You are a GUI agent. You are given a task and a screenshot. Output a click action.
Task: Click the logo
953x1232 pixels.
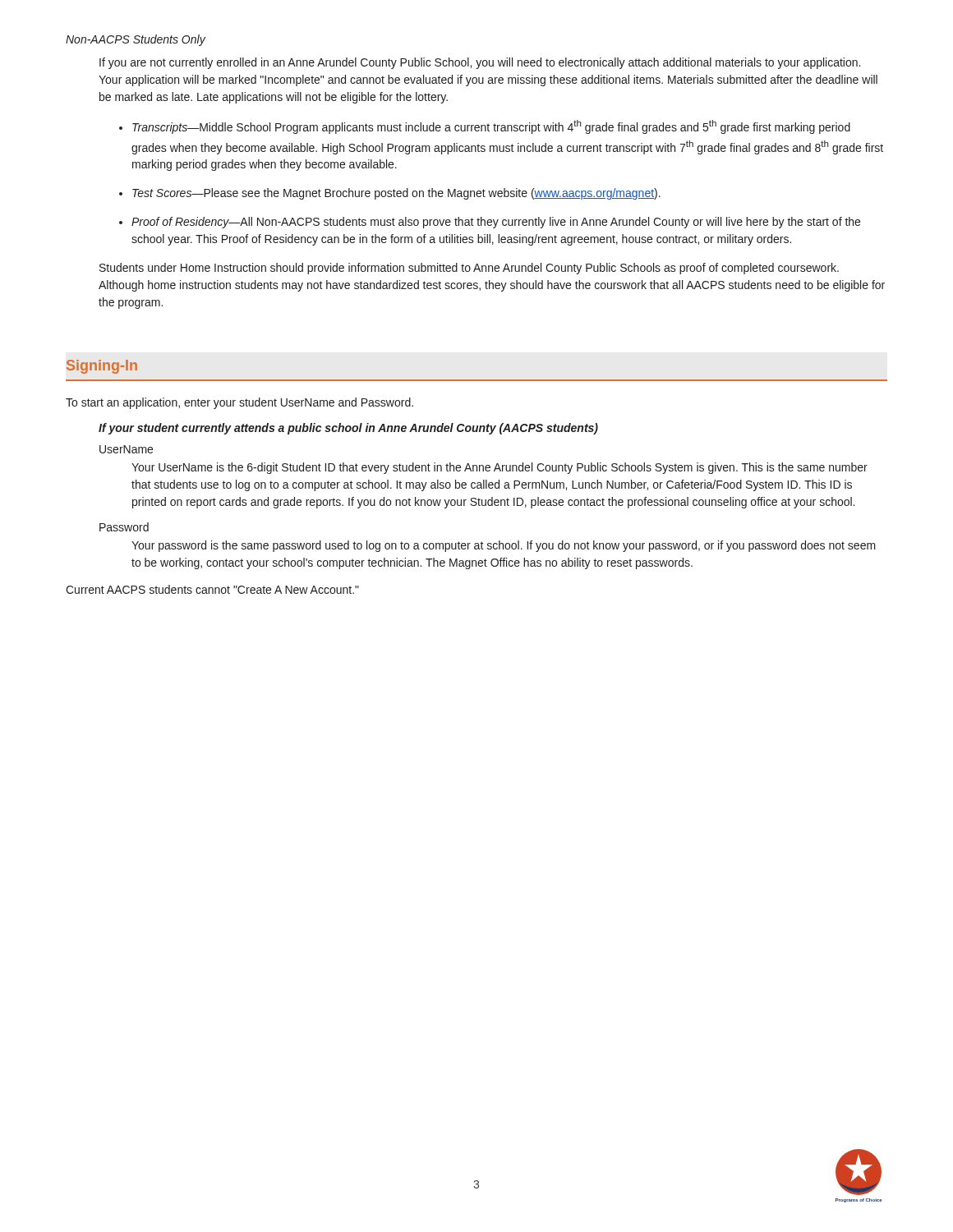[859, 1177]
